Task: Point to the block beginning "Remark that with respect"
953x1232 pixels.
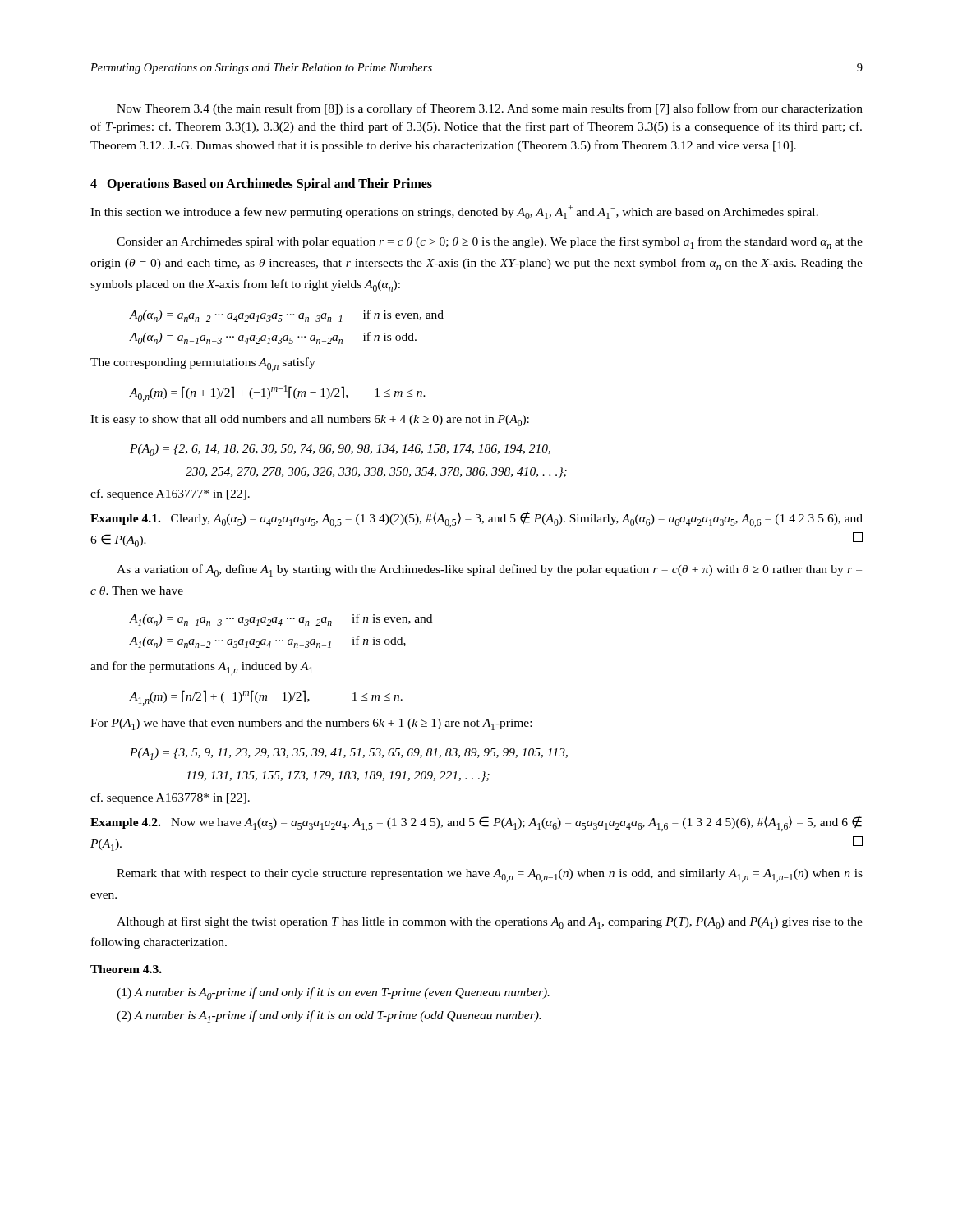Action: pyautogui.click(x=476, y=883)
